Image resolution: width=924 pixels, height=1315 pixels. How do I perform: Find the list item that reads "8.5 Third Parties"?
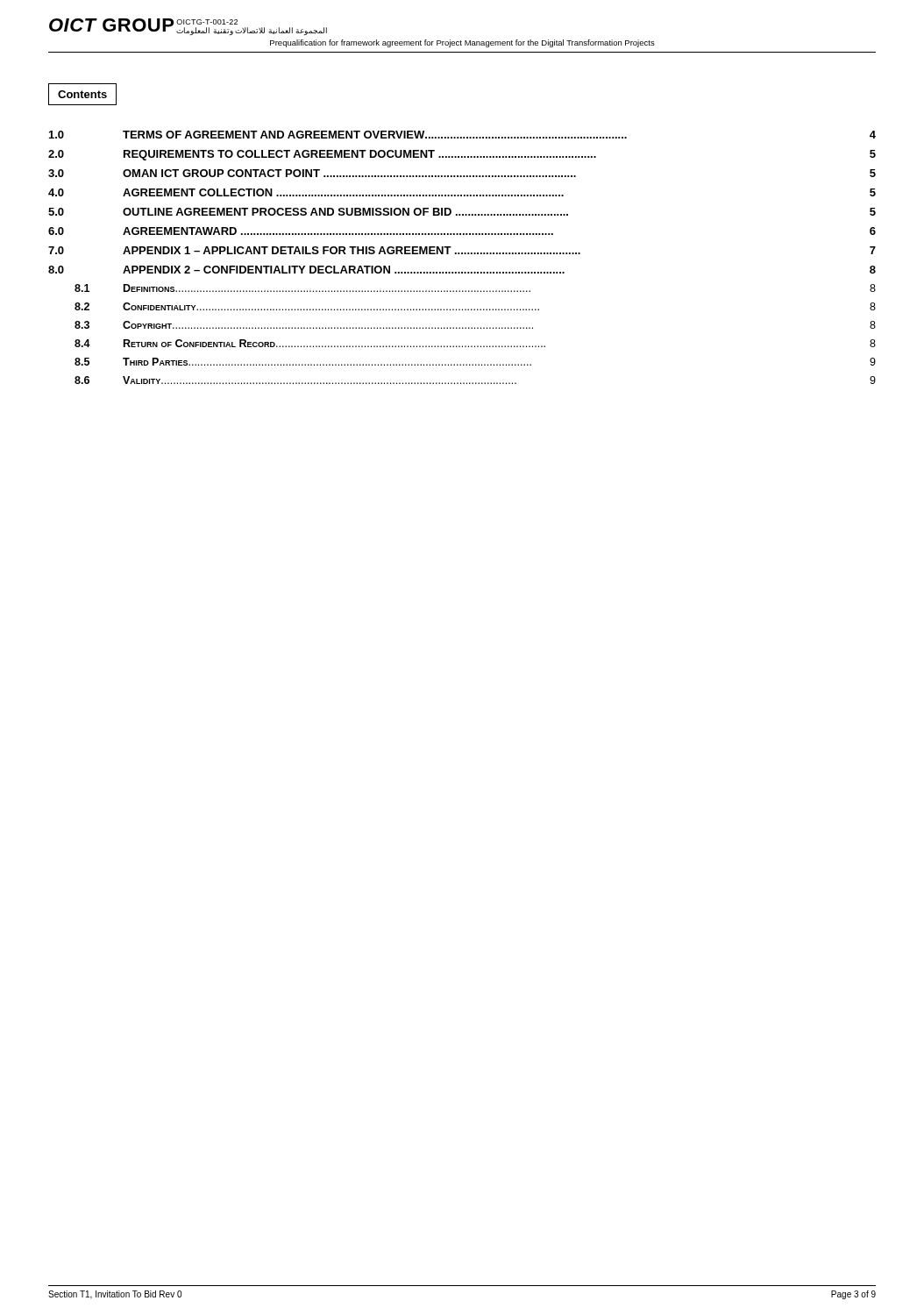coord(462,362)
